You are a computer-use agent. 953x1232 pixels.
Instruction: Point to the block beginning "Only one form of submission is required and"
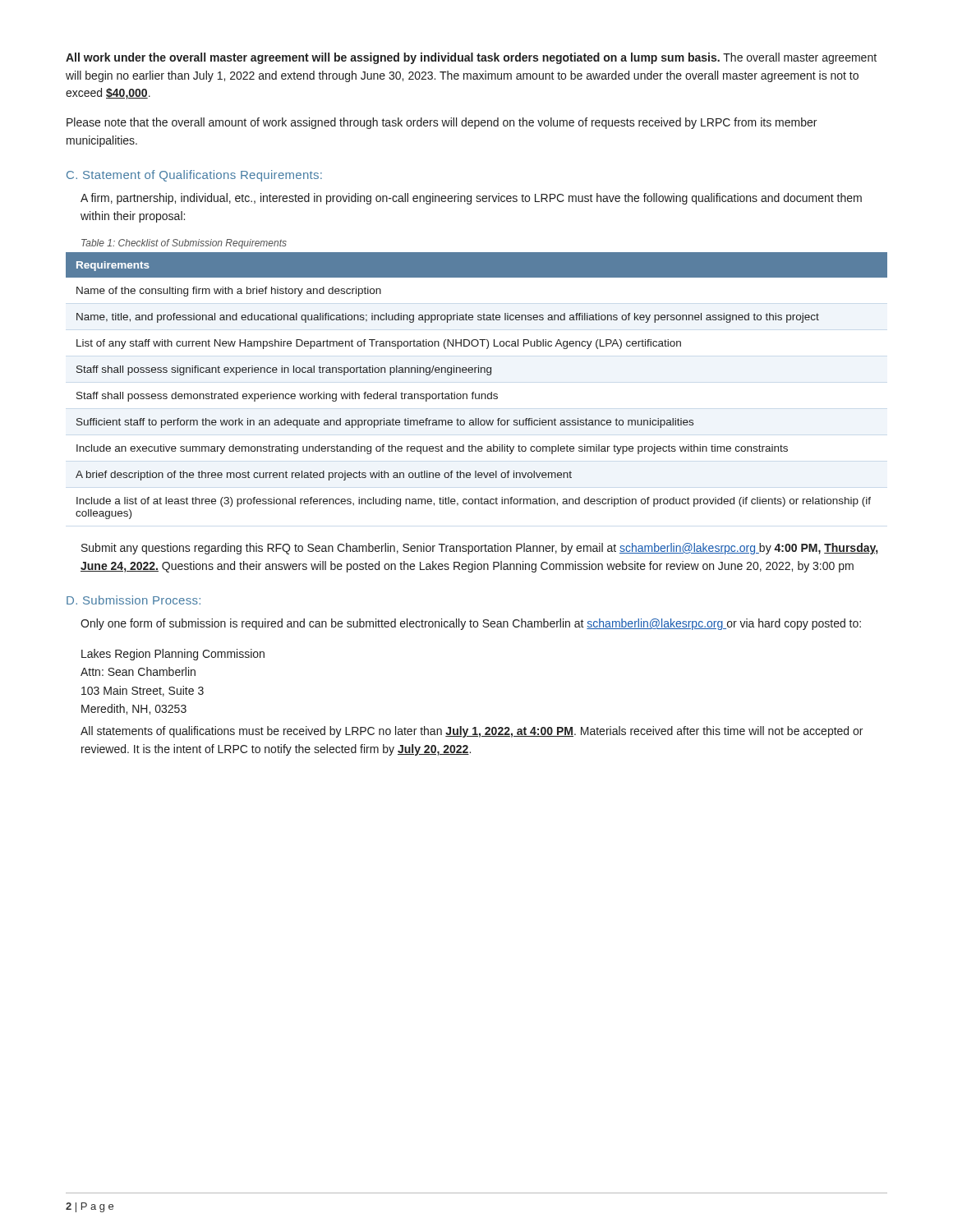coord(471,624)
